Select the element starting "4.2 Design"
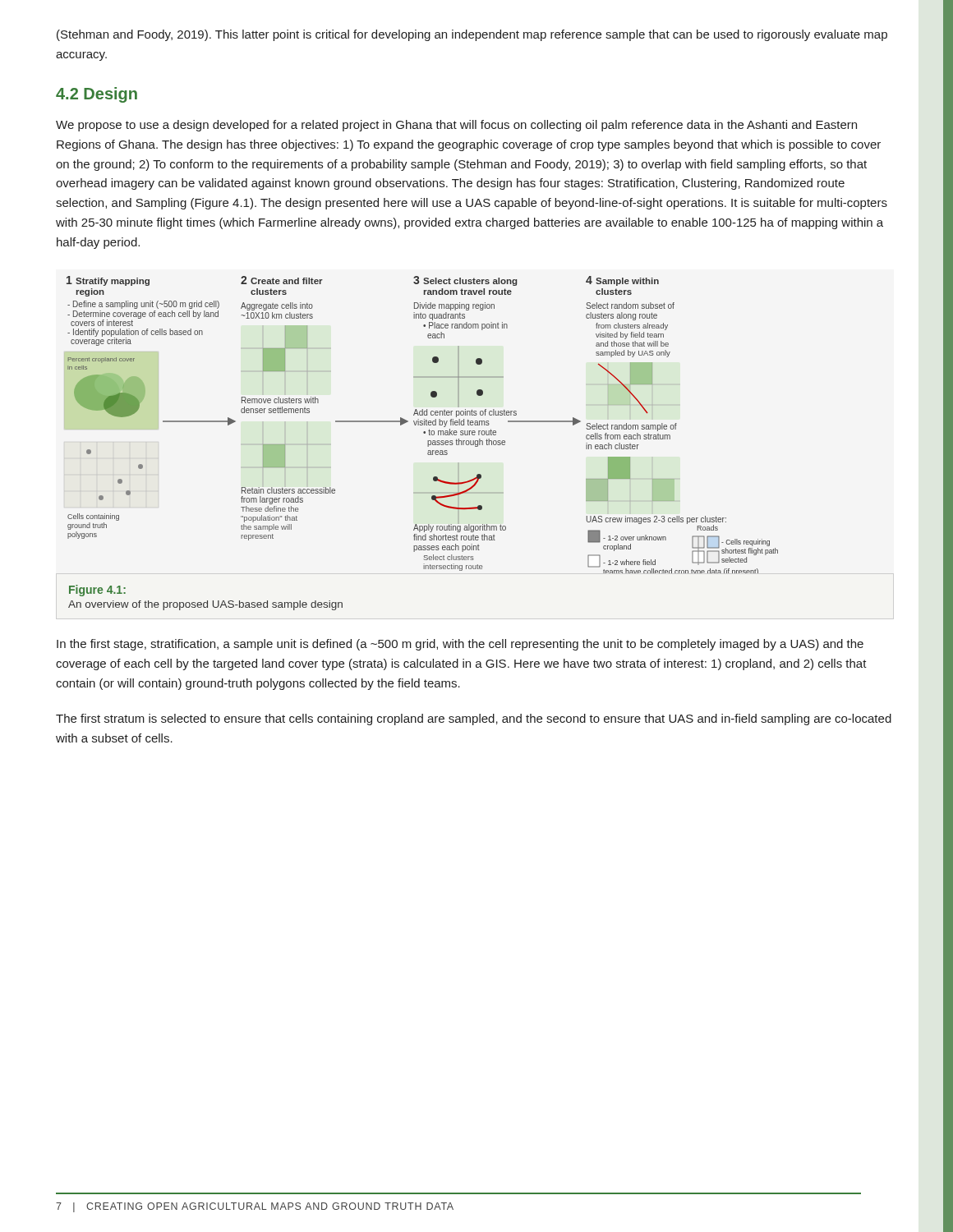 pyautogui.click(x=97, y=94)
